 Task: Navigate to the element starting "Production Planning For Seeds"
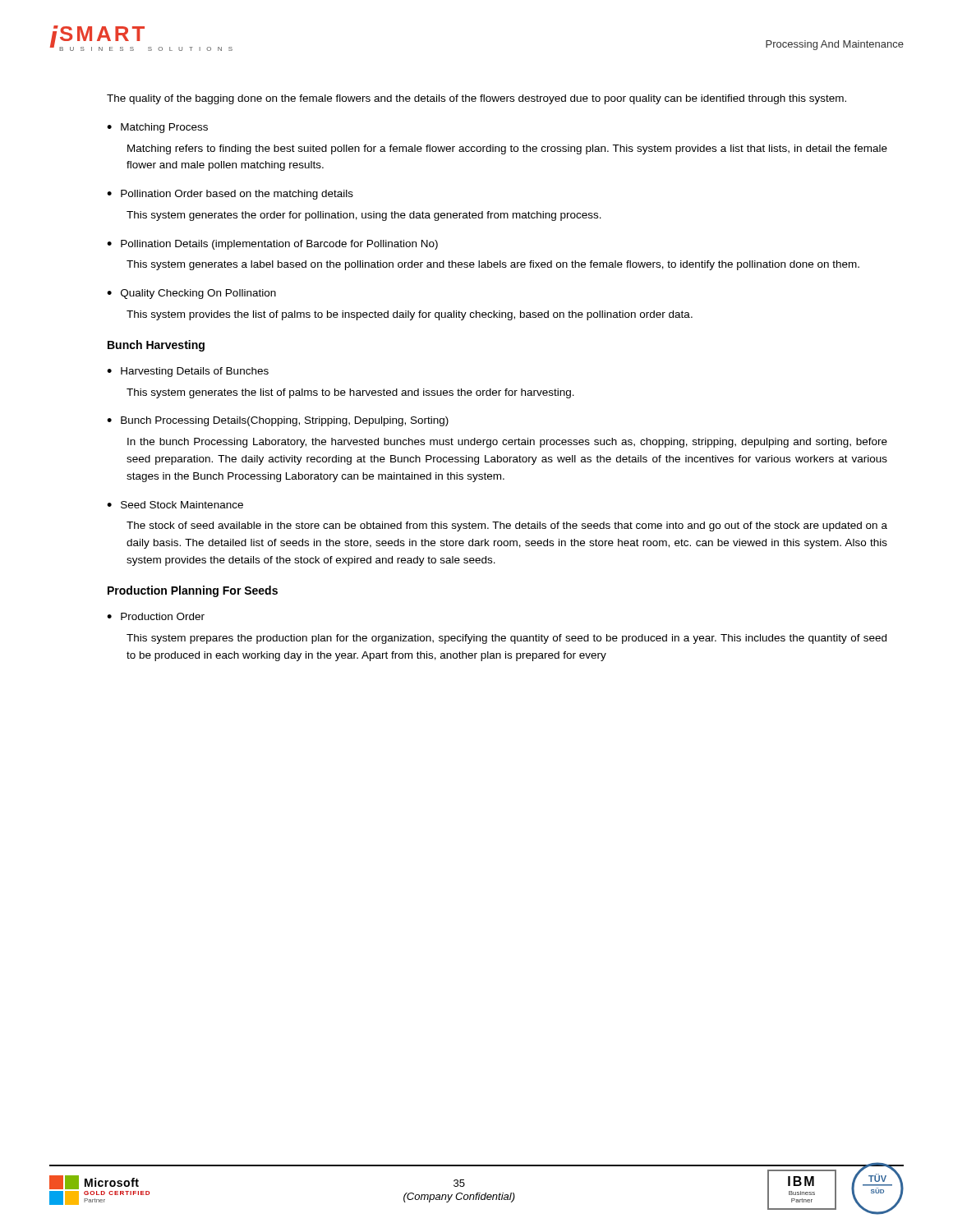[192, 591]
